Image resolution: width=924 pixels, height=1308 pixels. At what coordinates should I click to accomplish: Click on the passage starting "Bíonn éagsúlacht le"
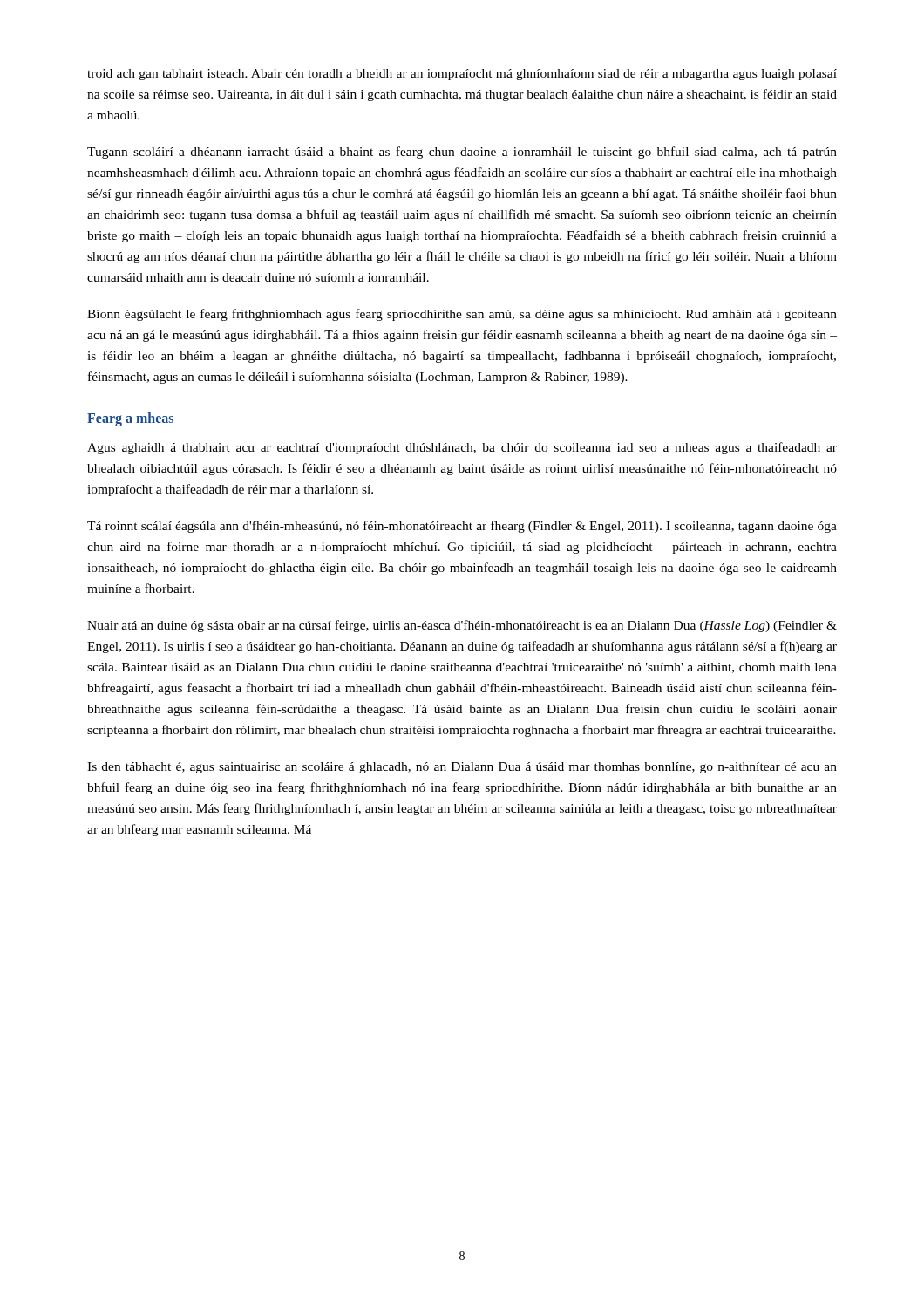pyautogui.click(x=462, y=345)
